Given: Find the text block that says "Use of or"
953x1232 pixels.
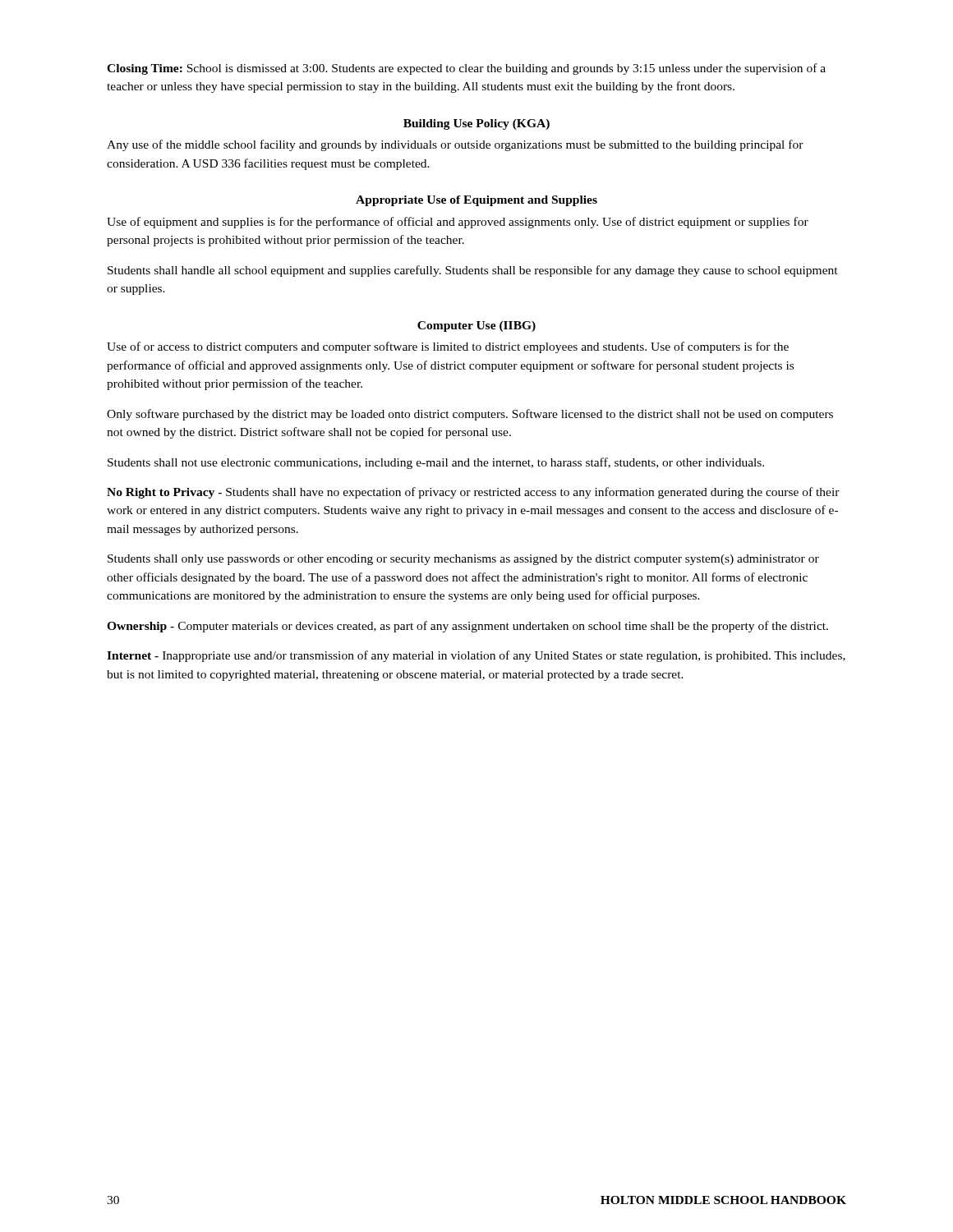Looking at the screenshot, I should point(451,365).
